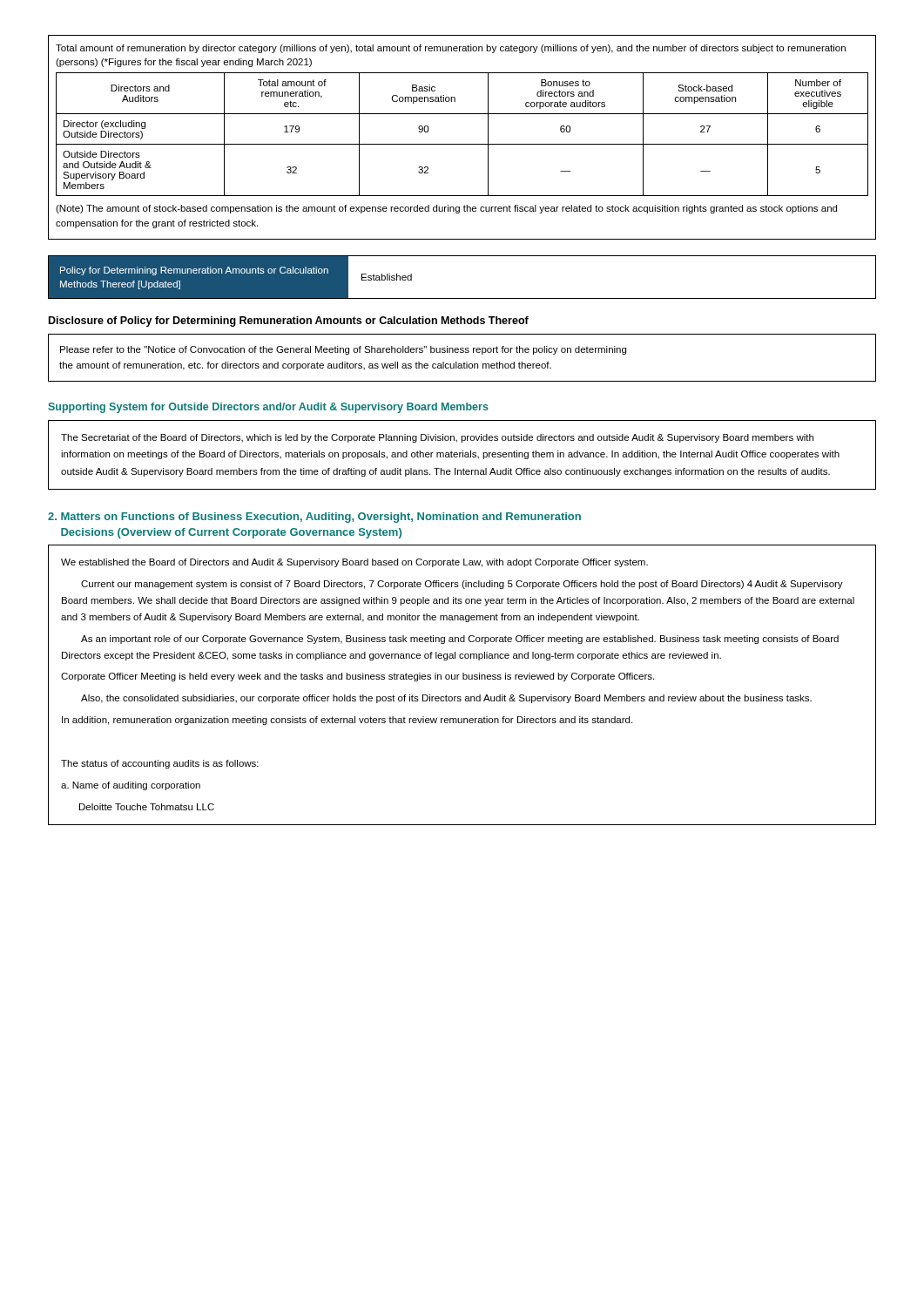
Task: Find the section header on this page that starts "Disclosure of Policy"
Action: pos(288,321)
